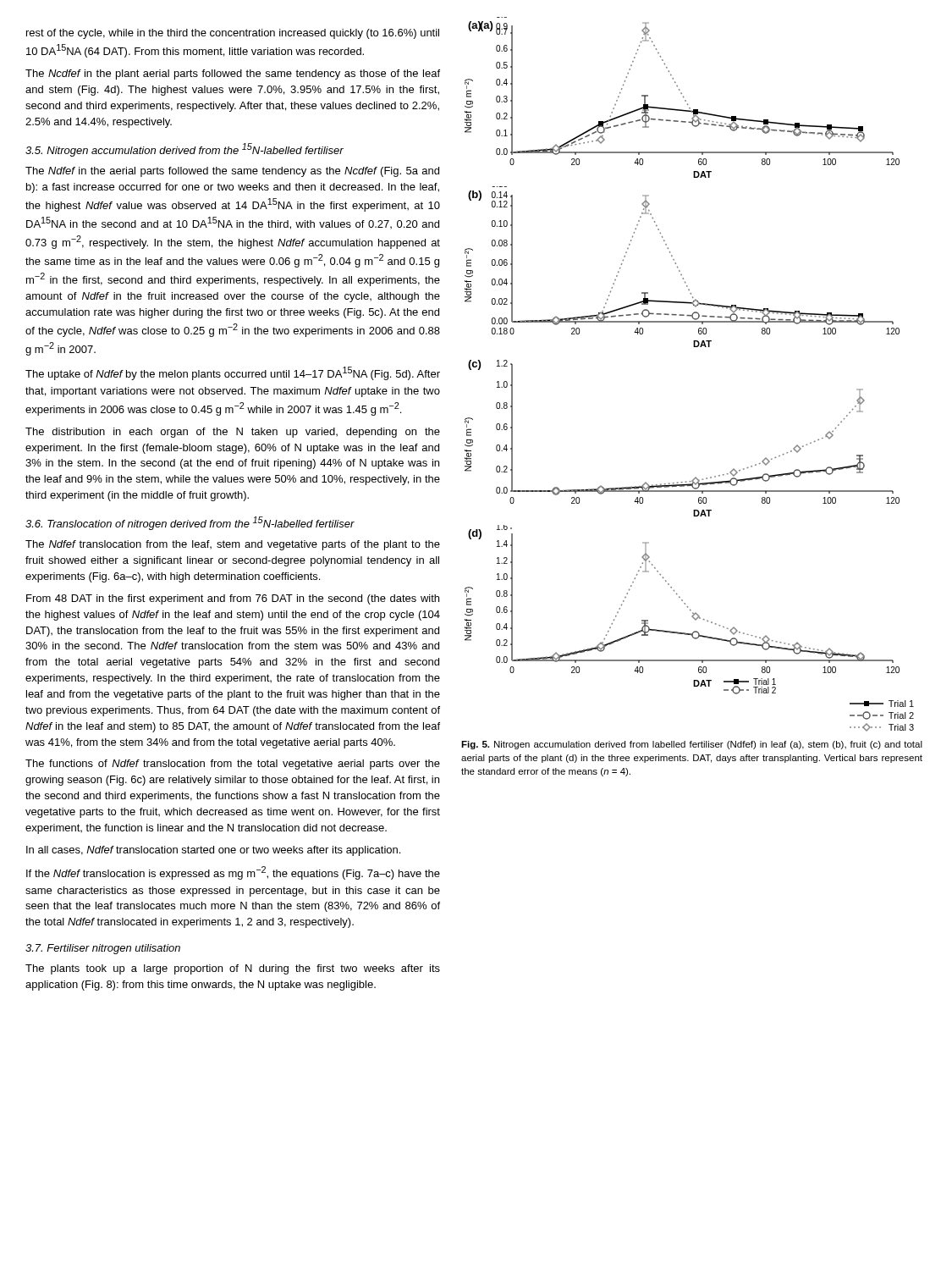Select the caption that says "Fig. 5. Nitrogen accumulation"

[x=692, y=758]
